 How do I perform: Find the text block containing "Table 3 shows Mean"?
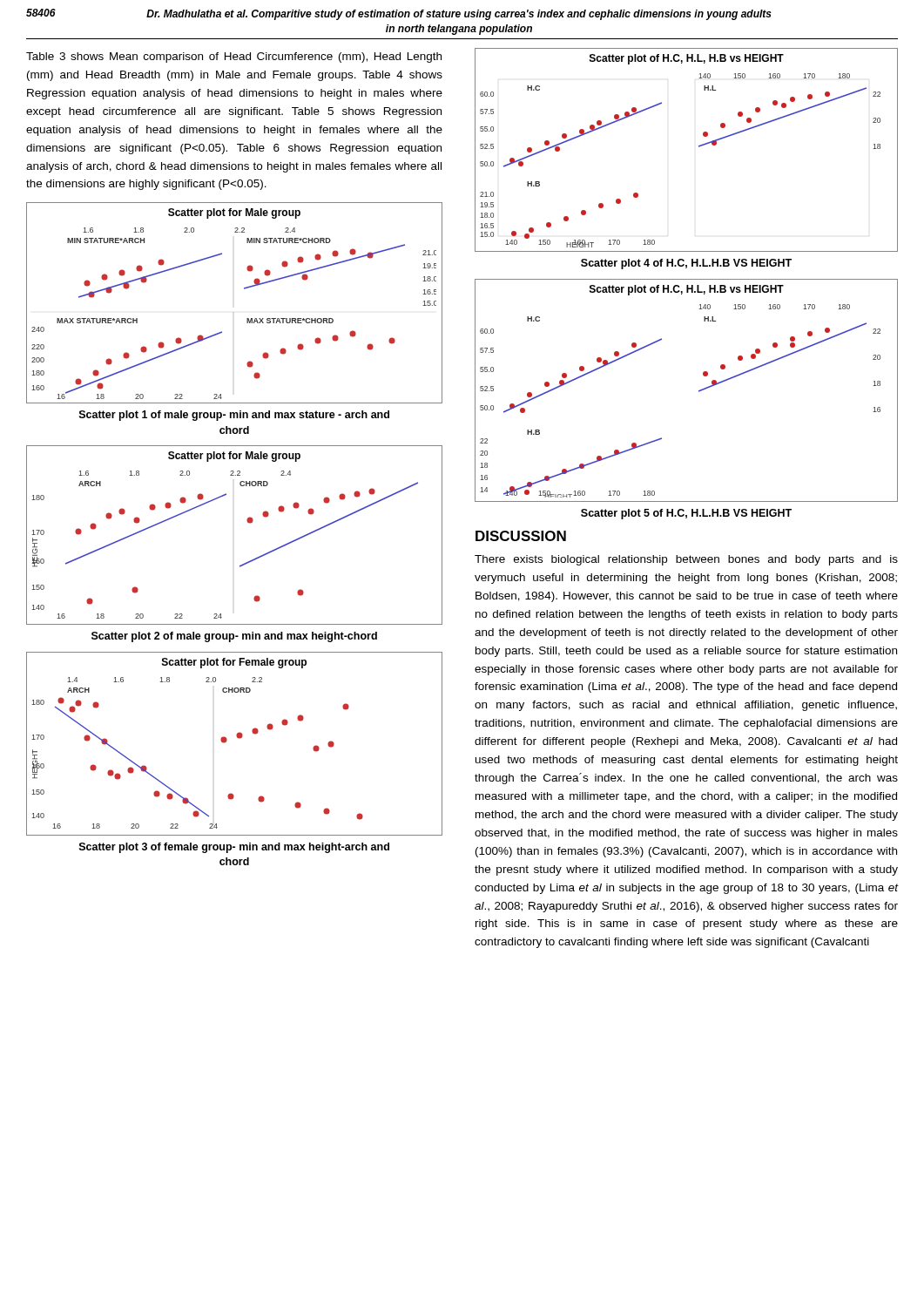[234, 120]
